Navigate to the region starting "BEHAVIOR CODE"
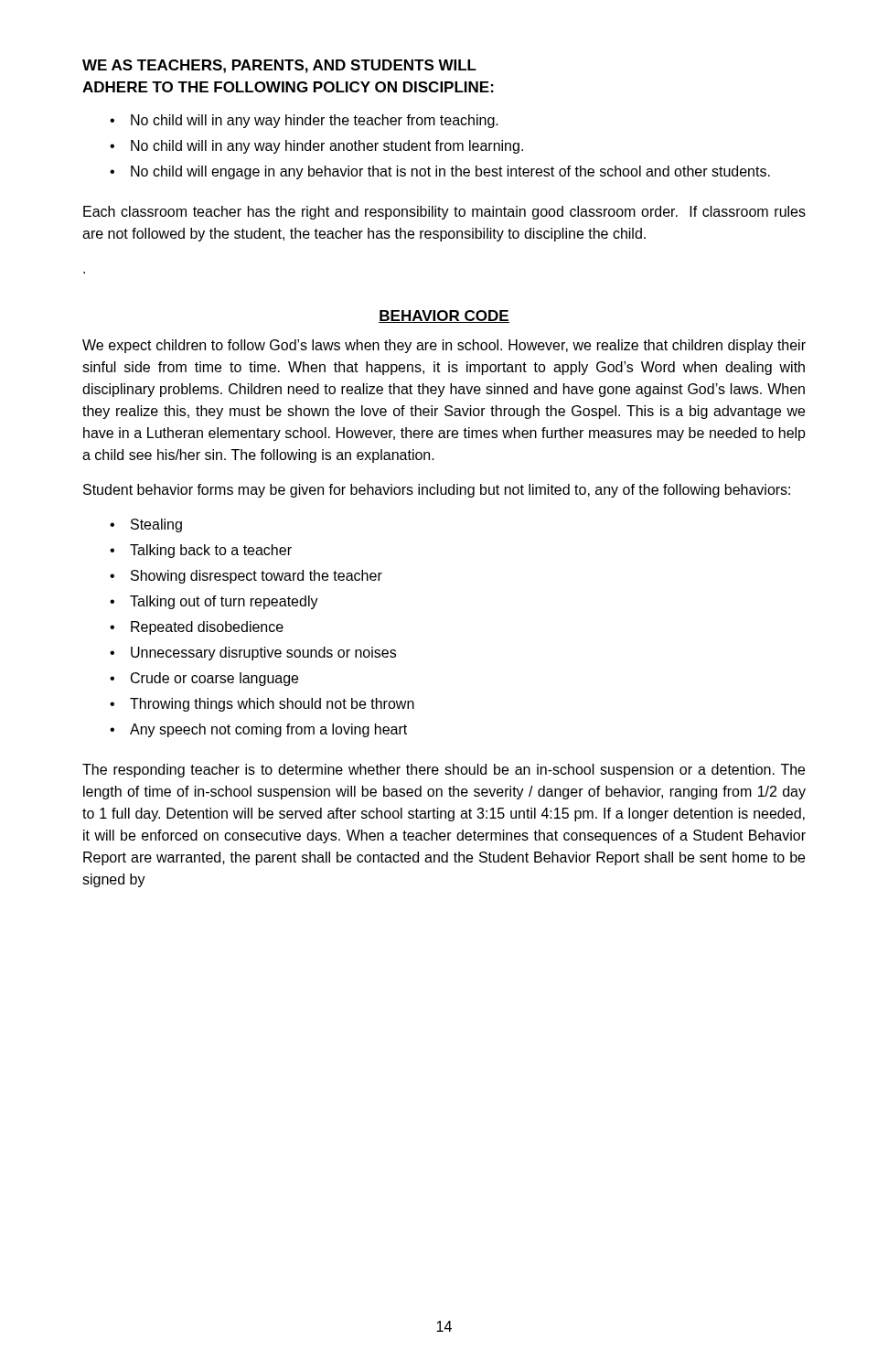Image resolution: width=888 pixels, height=1372 pixels. pyautogui.click(x=444, y=316)
